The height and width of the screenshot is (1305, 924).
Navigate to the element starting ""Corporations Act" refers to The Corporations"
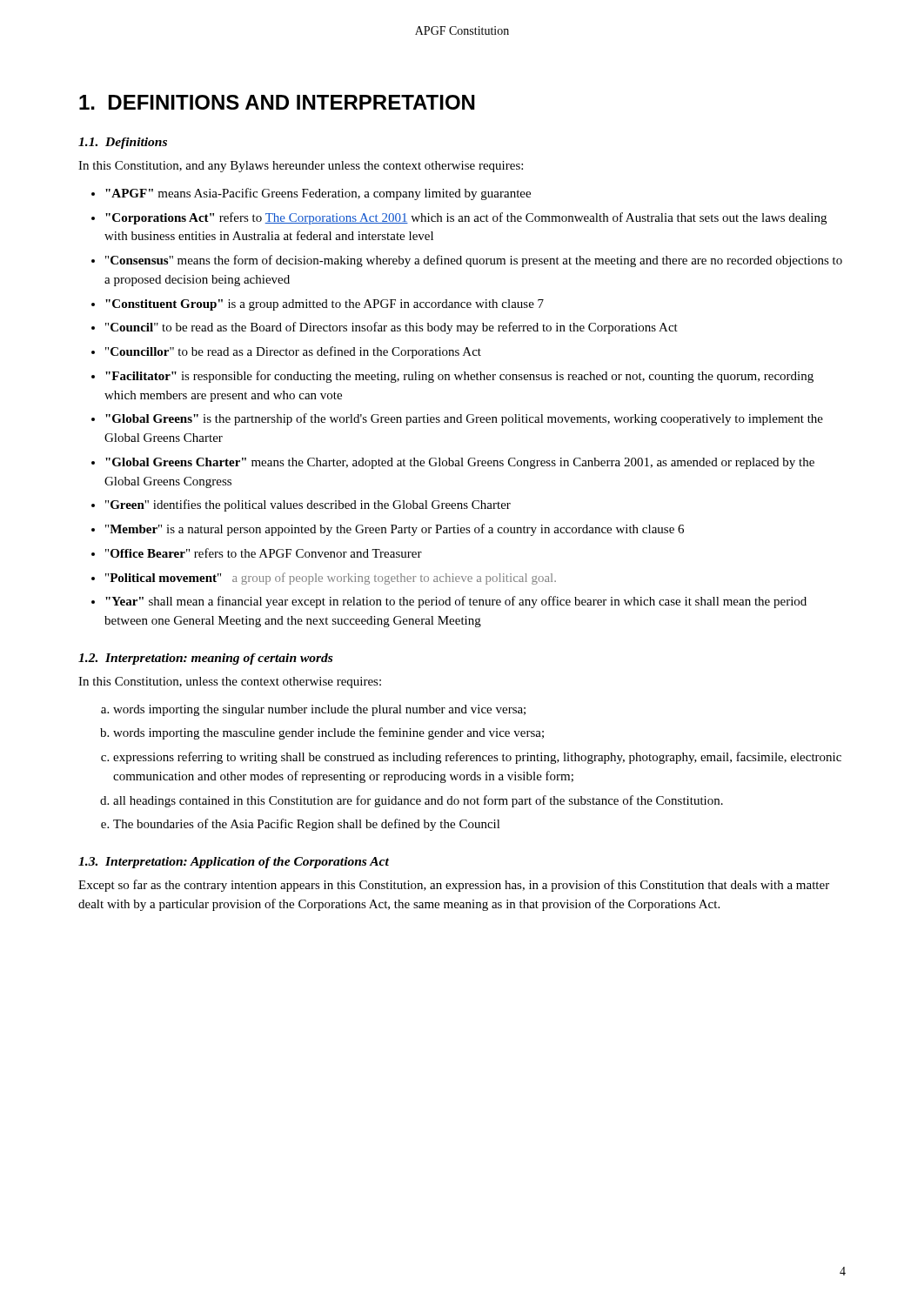tap(466, 227)
